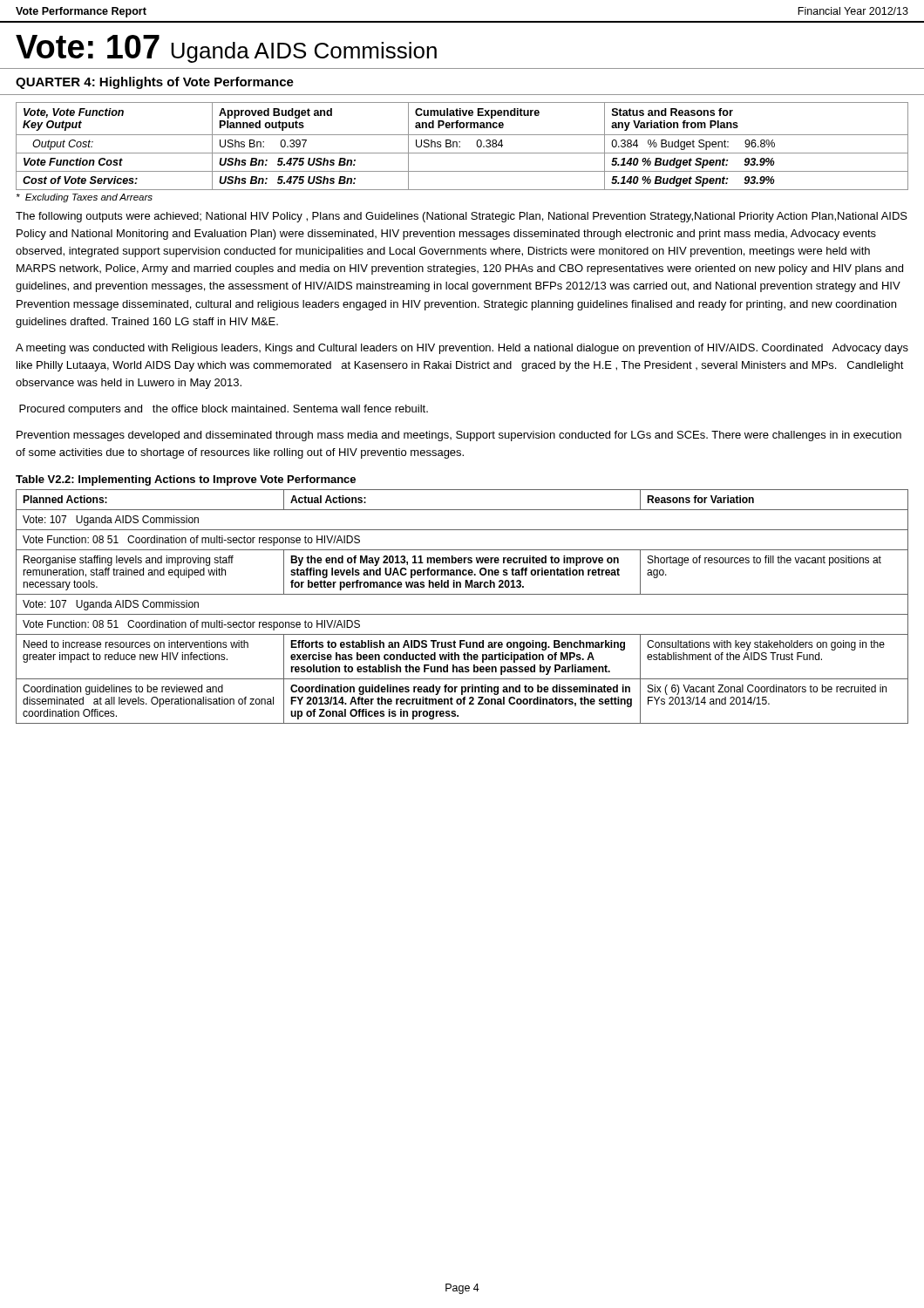Point to the passage starting "Table V2.2: Implementing Actions to Improve"
Screen dimensions: 1308x924
(186, 479)
